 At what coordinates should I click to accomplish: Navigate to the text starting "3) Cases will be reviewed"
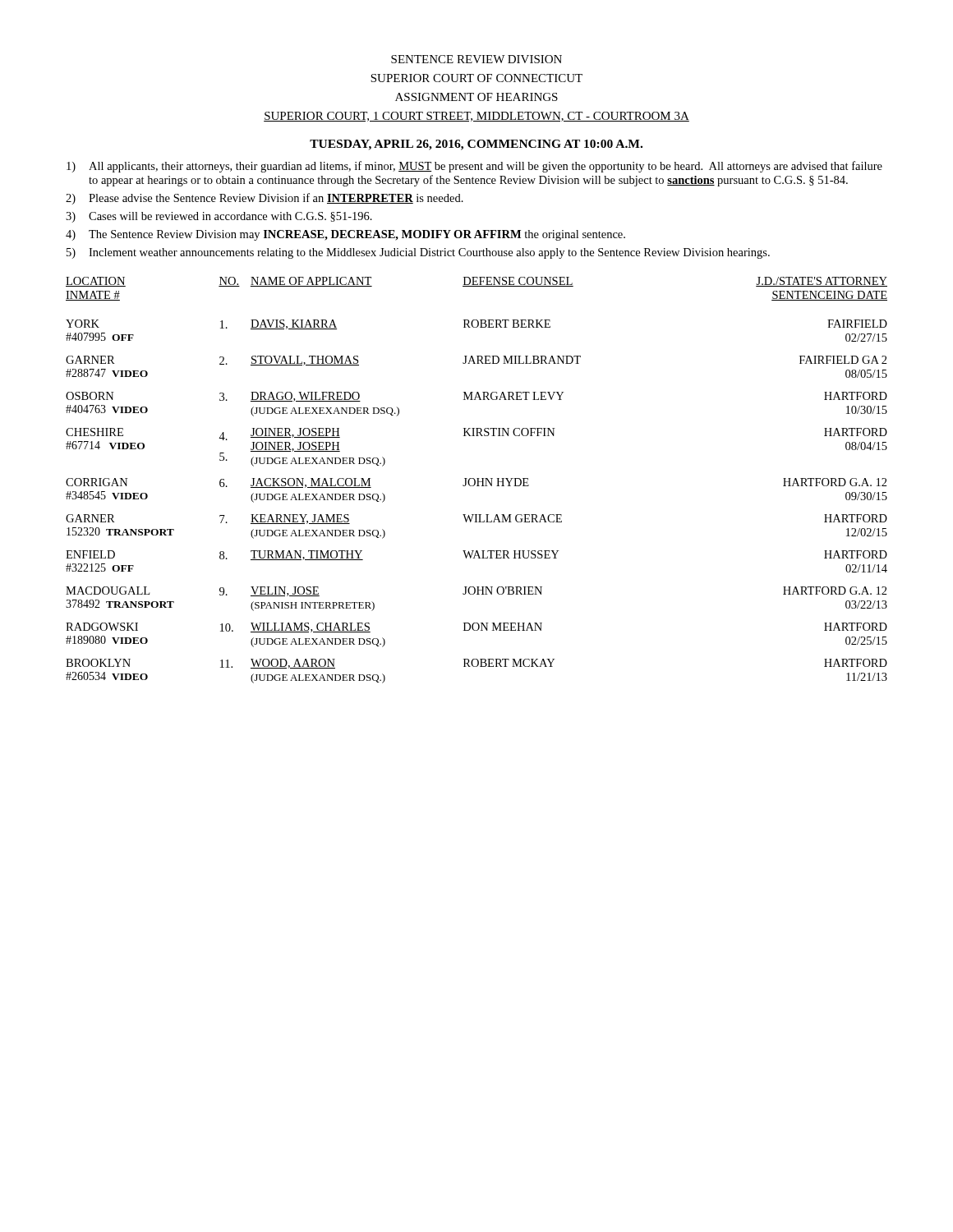tap(219, 216)
